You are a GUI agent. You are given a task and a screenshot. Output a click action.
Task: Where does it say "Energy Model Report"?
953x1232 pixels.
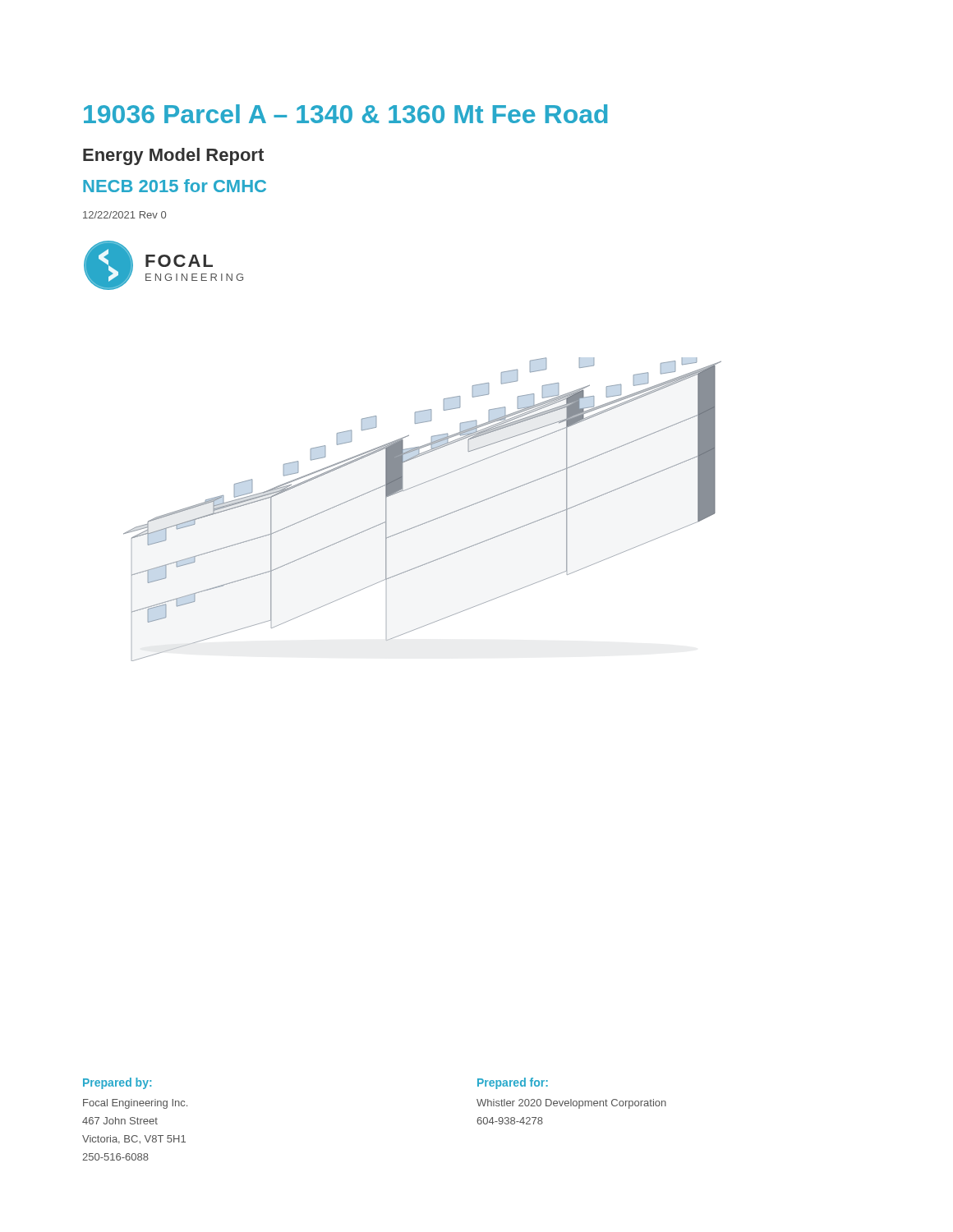tap(173, 156)
